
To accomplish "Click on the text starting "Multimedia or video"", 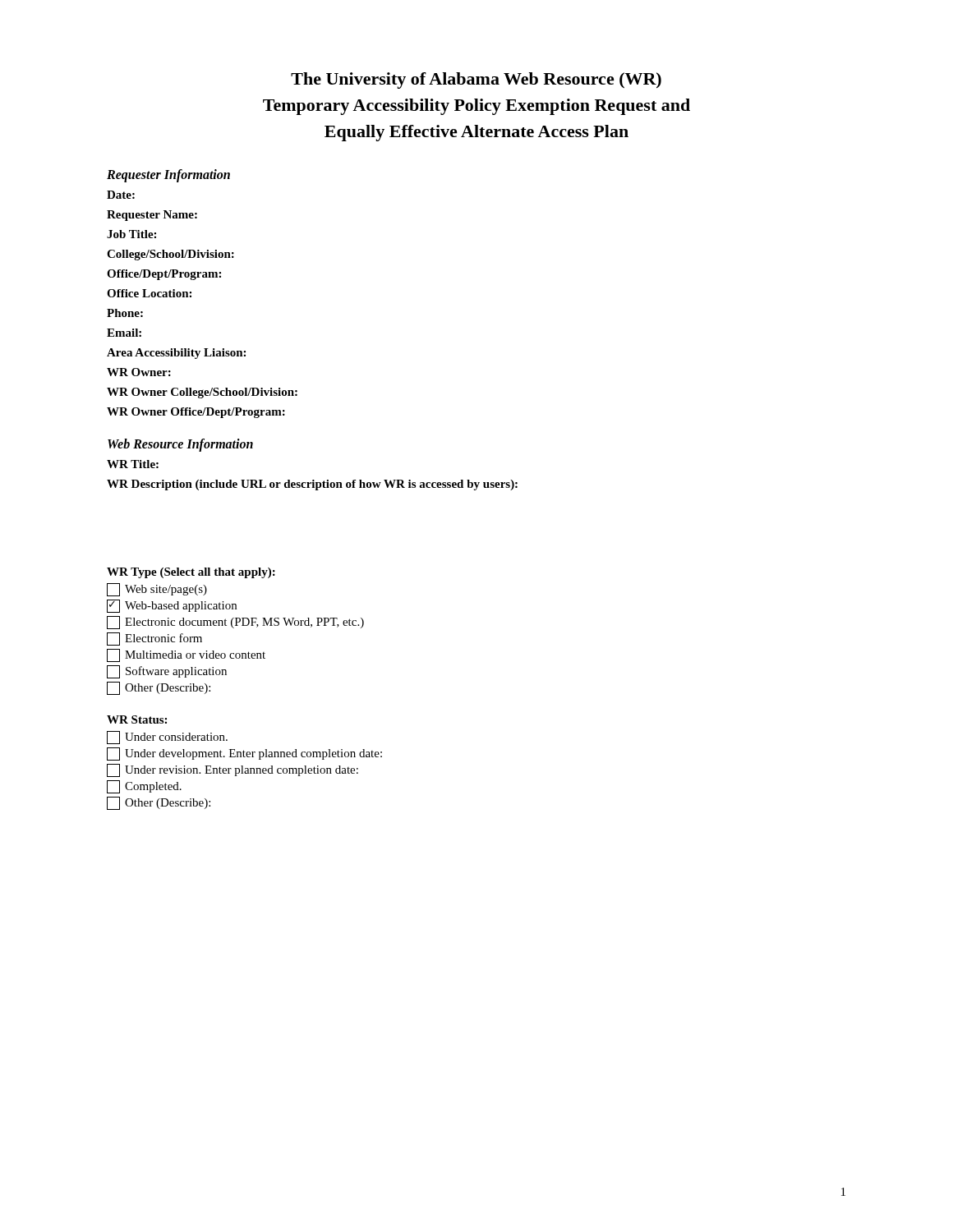I will pyautogui.click(x=186, y=655).
